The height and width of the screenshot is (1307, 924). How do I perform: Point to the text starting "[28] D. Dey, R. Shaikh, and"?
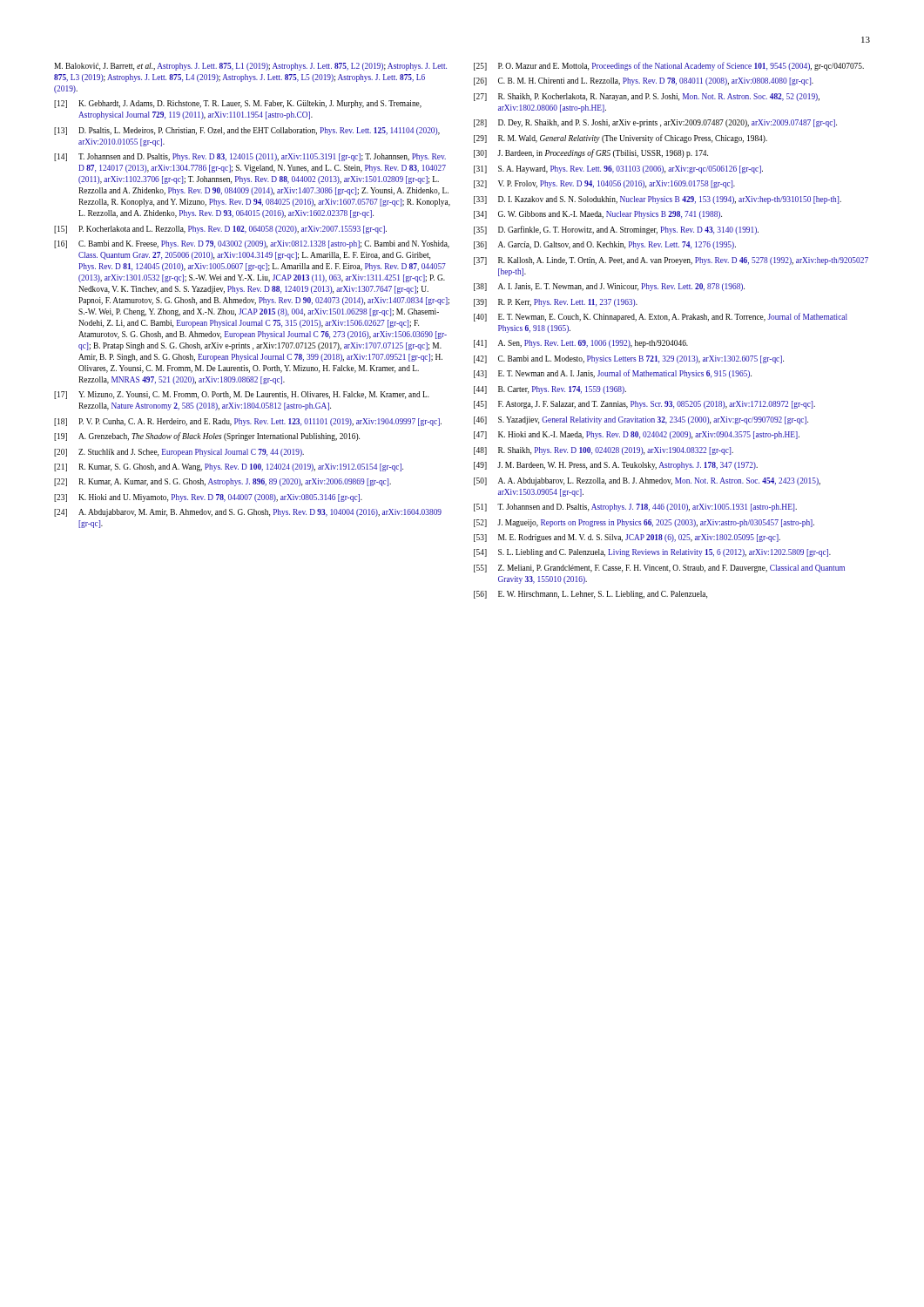tap(672, 124)
